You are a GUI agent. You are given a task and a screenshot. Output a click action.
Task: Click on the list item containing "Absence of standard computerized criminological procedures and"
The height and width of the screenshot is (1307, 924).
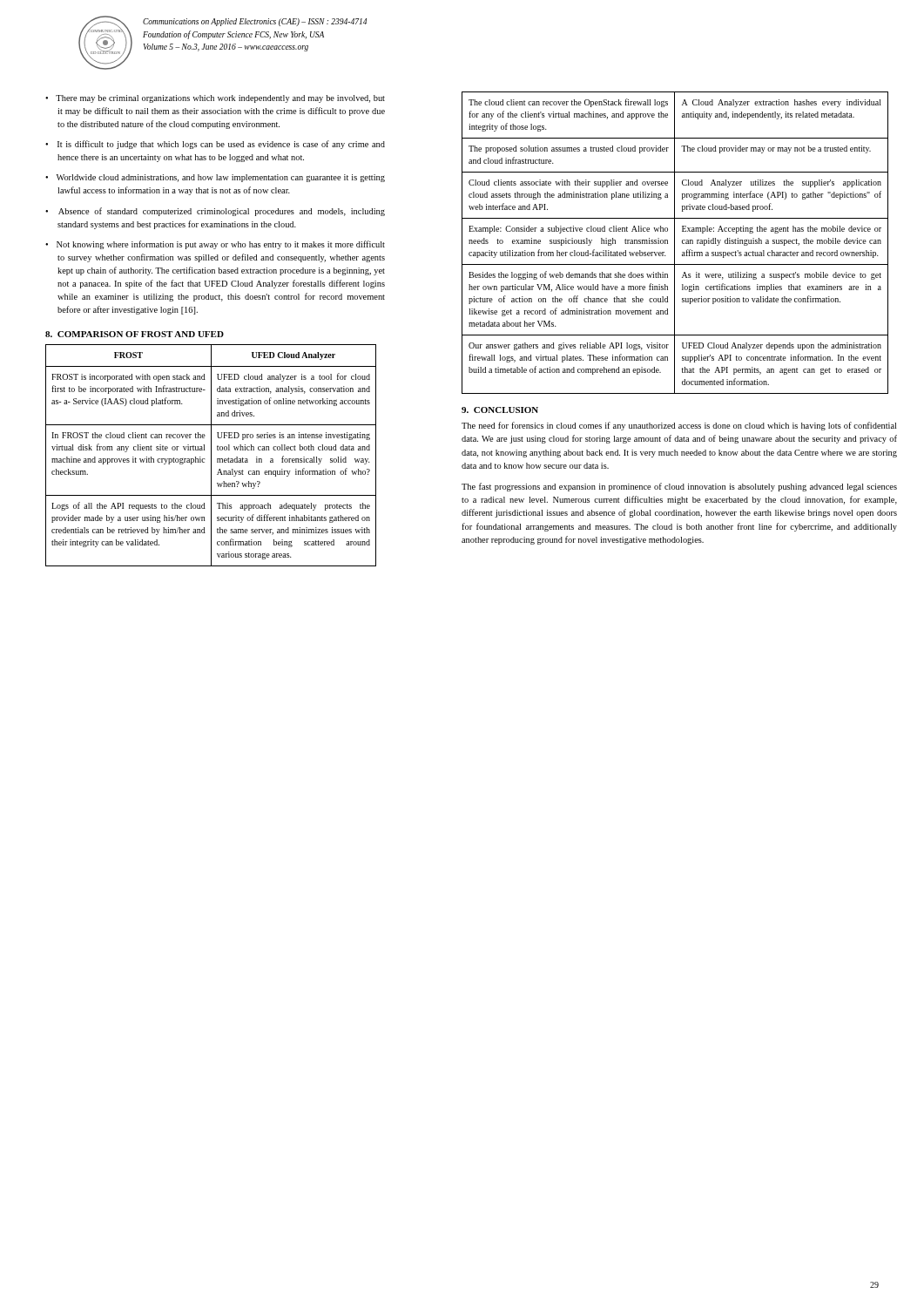219,217
